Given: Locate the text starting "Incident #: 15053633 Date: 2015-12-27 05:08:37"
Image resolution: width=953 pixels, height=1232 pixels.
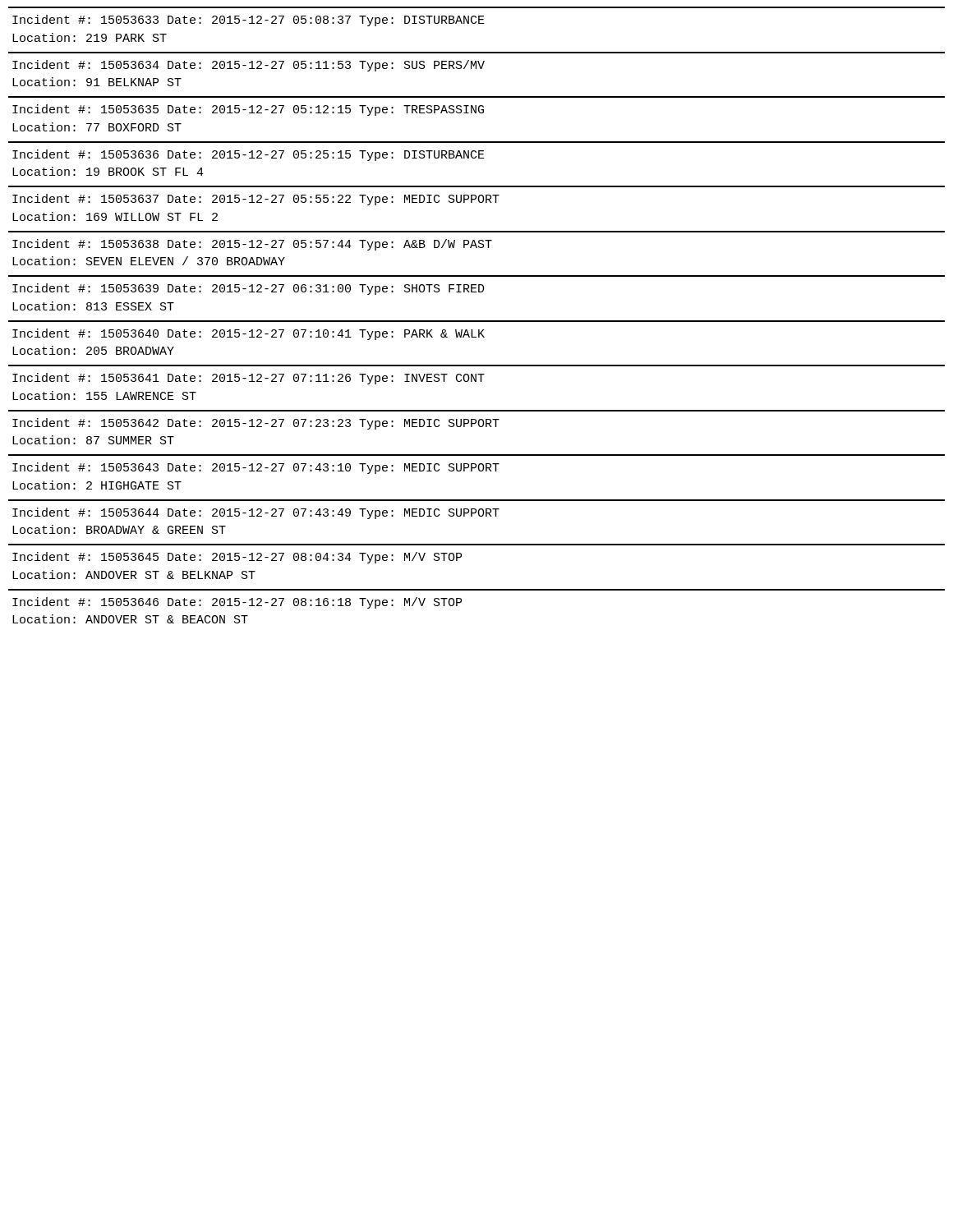Looking at the screenshot, I should pos(476,30).
